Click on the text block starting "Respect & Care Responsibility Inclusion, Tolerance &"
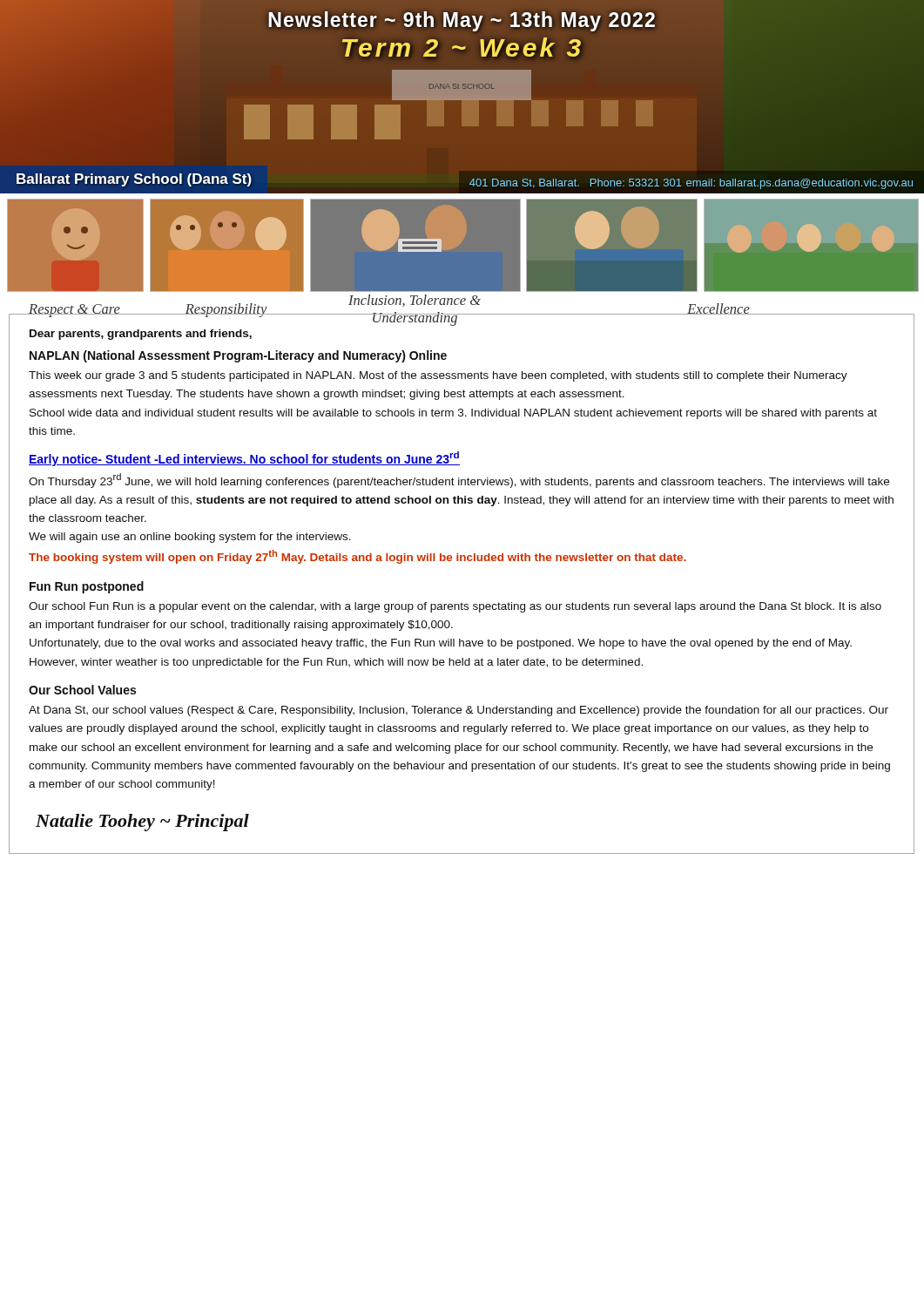The width and height of the screenshot is (924, 1307). point(458,309)
